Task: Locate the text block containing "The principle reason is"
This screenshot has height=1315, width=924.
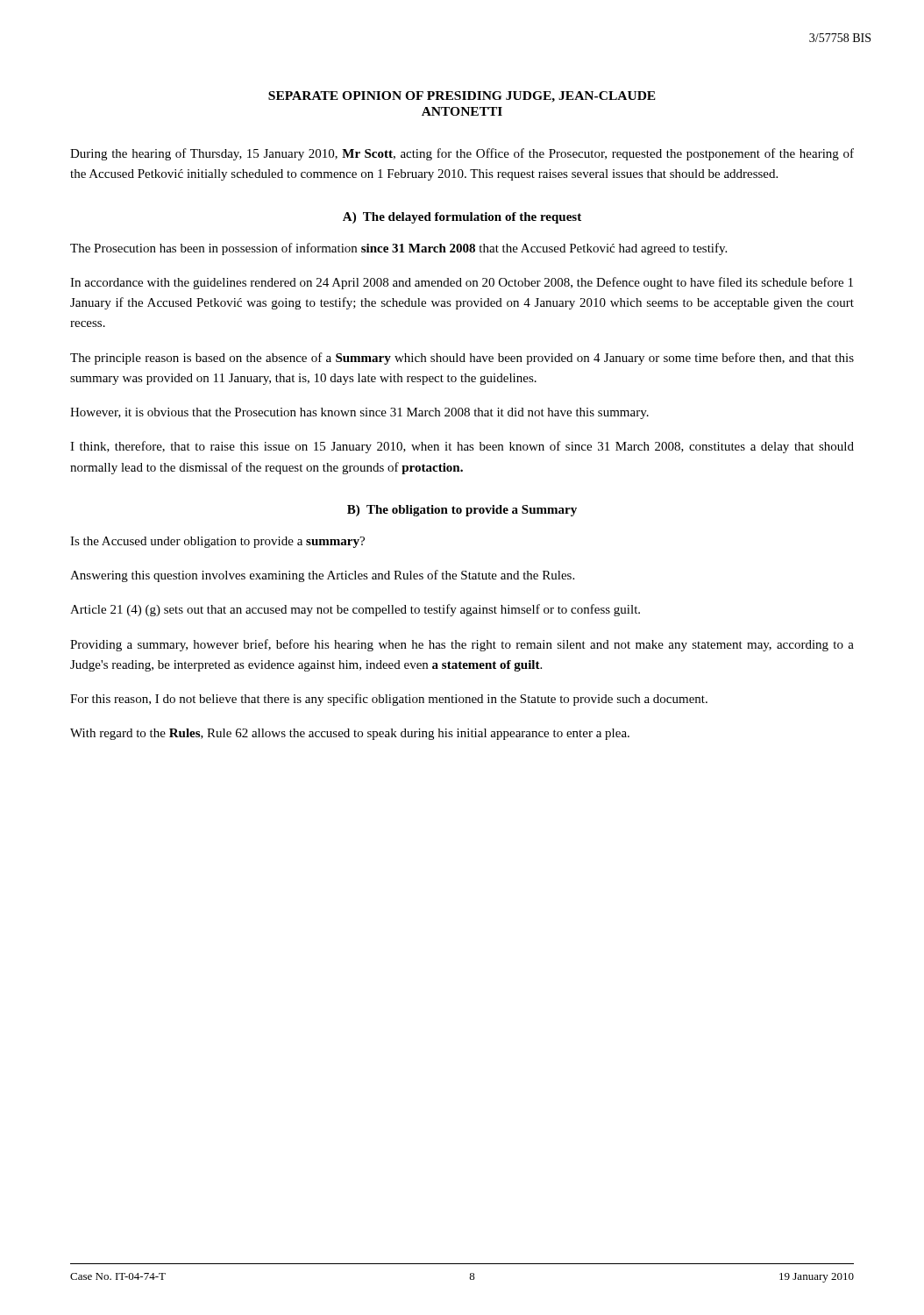Action: click(x=462, y=367)
